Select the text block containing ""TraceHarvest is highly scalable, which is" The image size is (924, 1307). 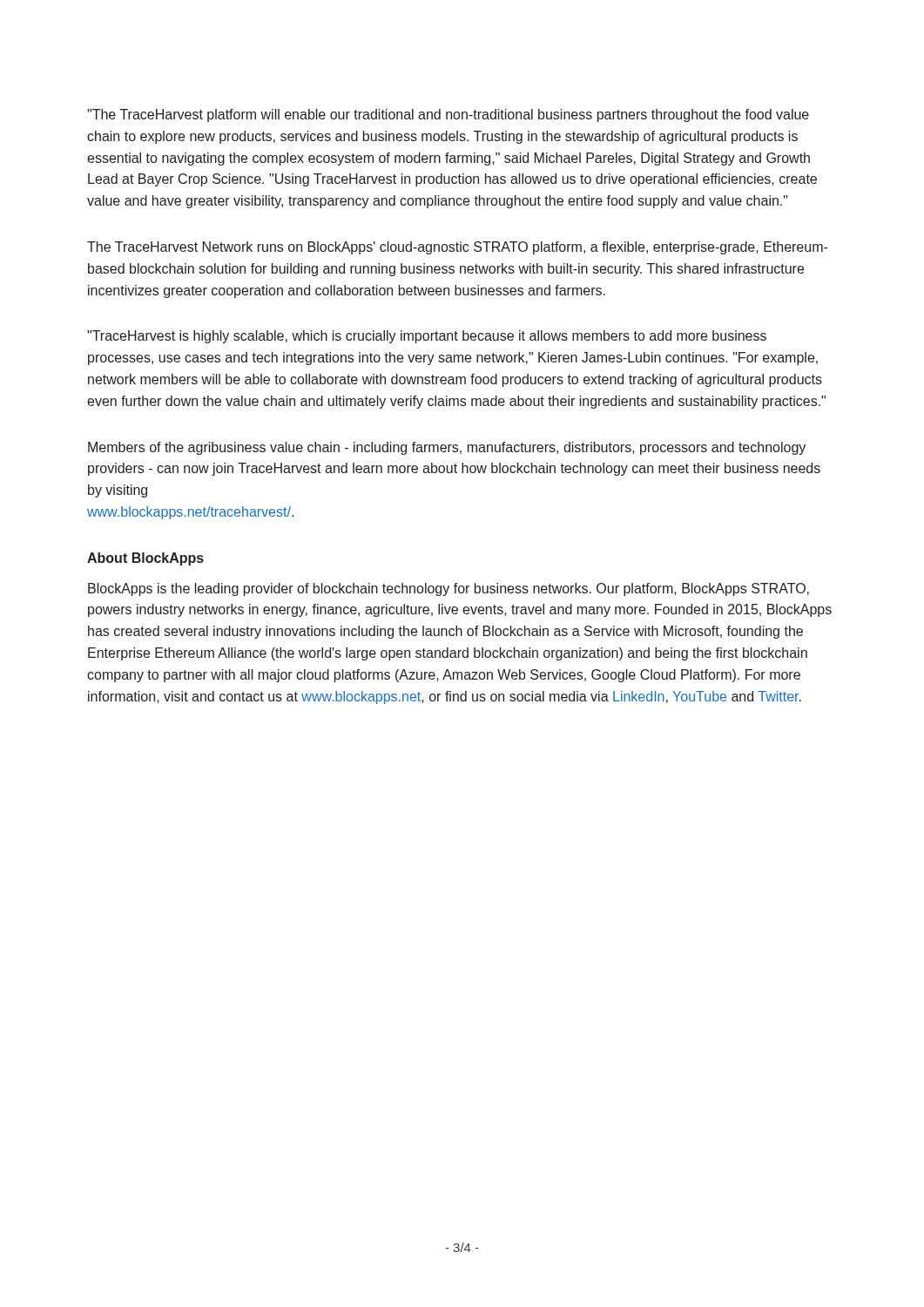pyautogui.click(x=457, y=369)
